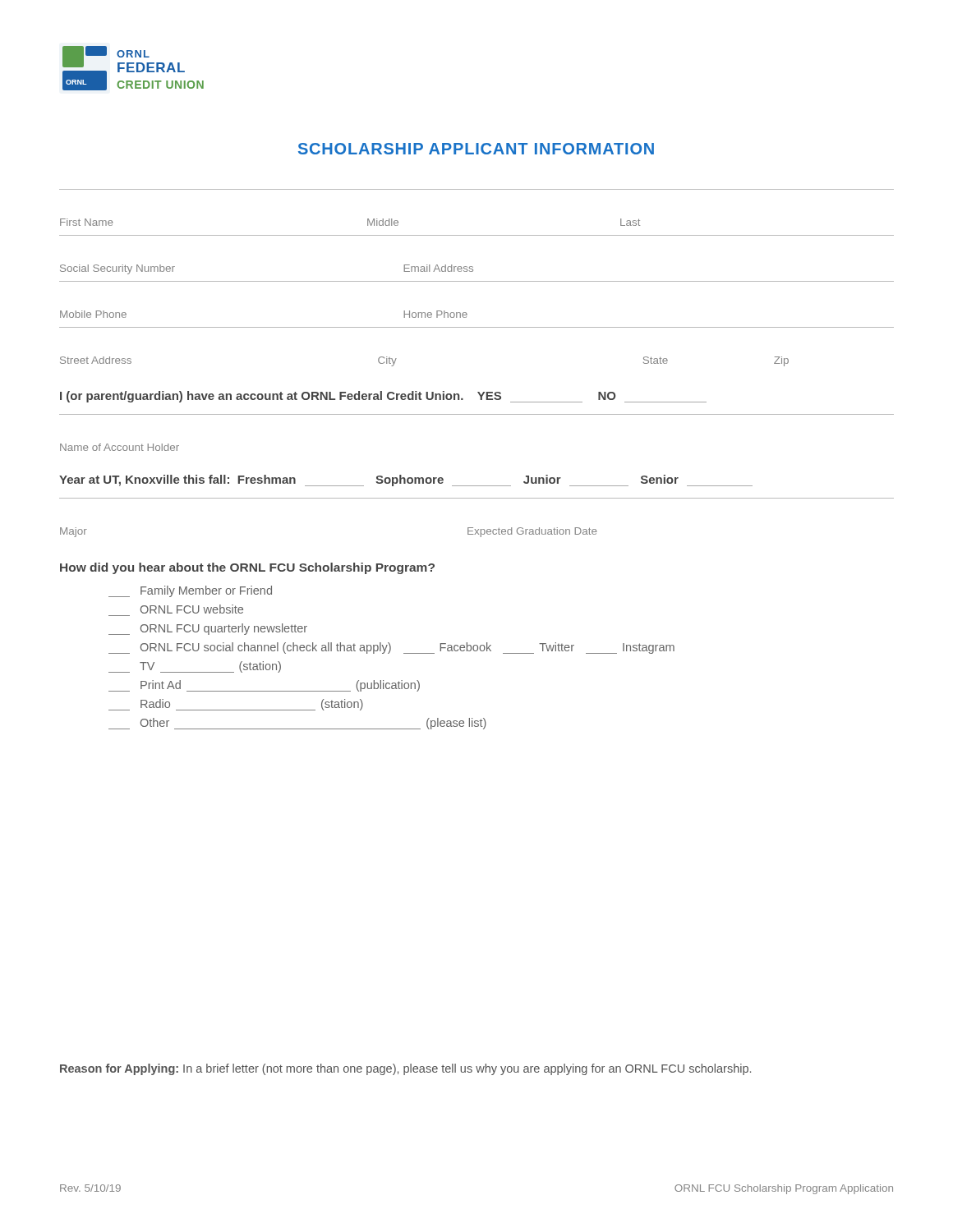Select the list item with the text "ORNL FCU social channel (check all that"

392,647
